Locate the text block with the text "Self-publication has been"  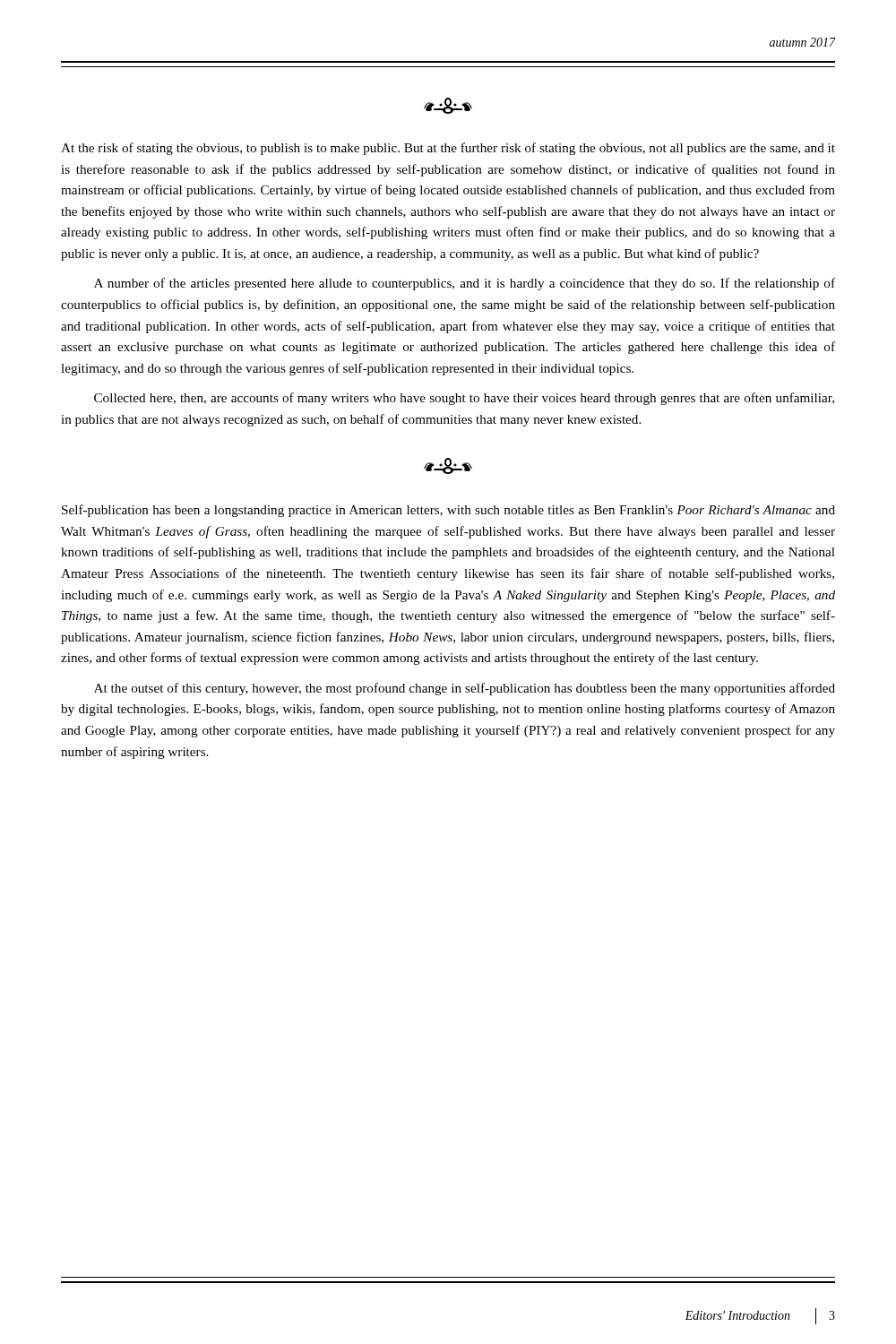click(448, 584)
